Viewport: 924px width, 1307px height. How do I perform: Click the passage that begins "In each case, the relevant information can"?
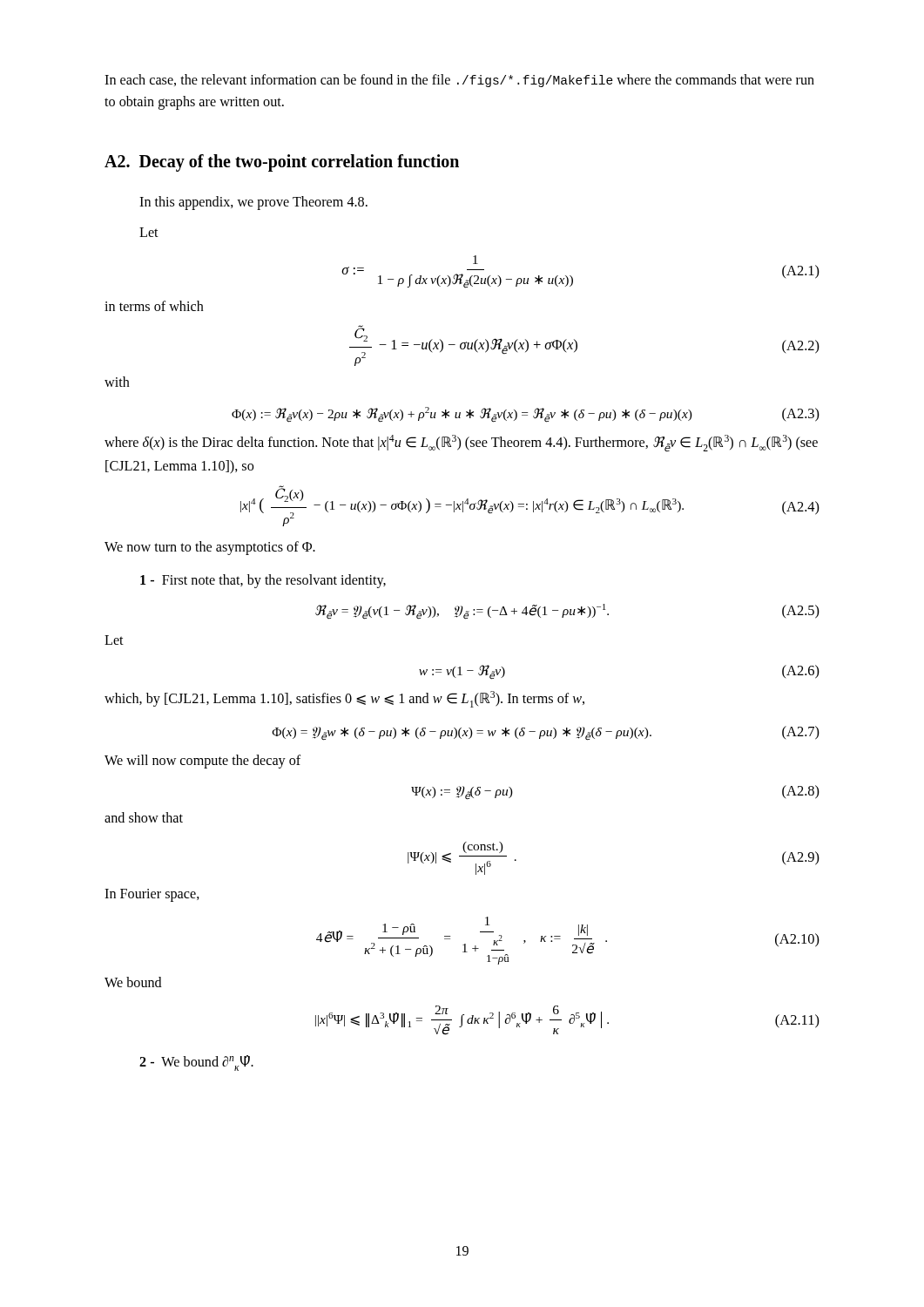(459, 91)
